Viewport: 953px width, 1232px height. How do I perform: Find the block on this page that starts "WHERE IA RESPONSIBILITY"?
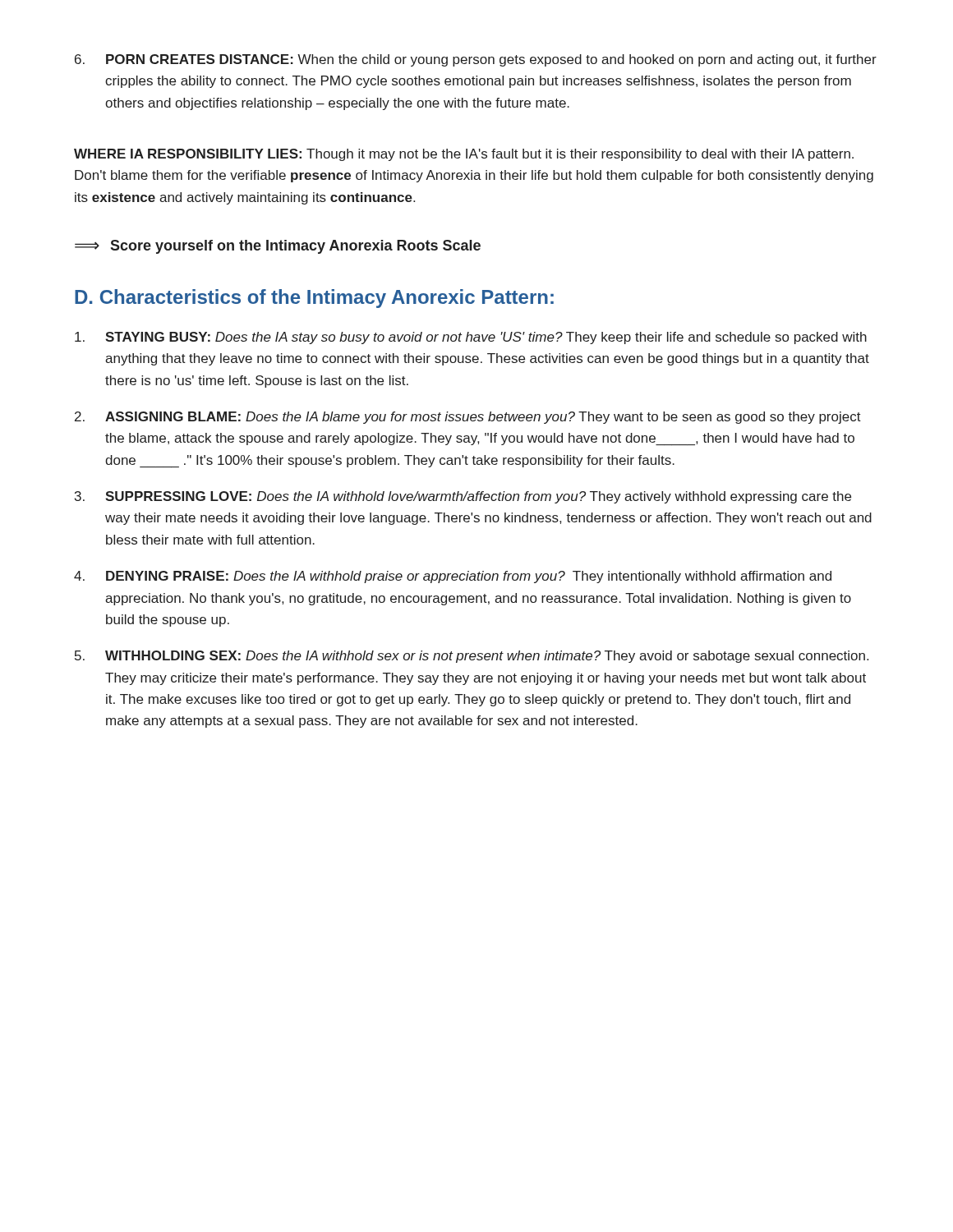(x=474, y=176)
